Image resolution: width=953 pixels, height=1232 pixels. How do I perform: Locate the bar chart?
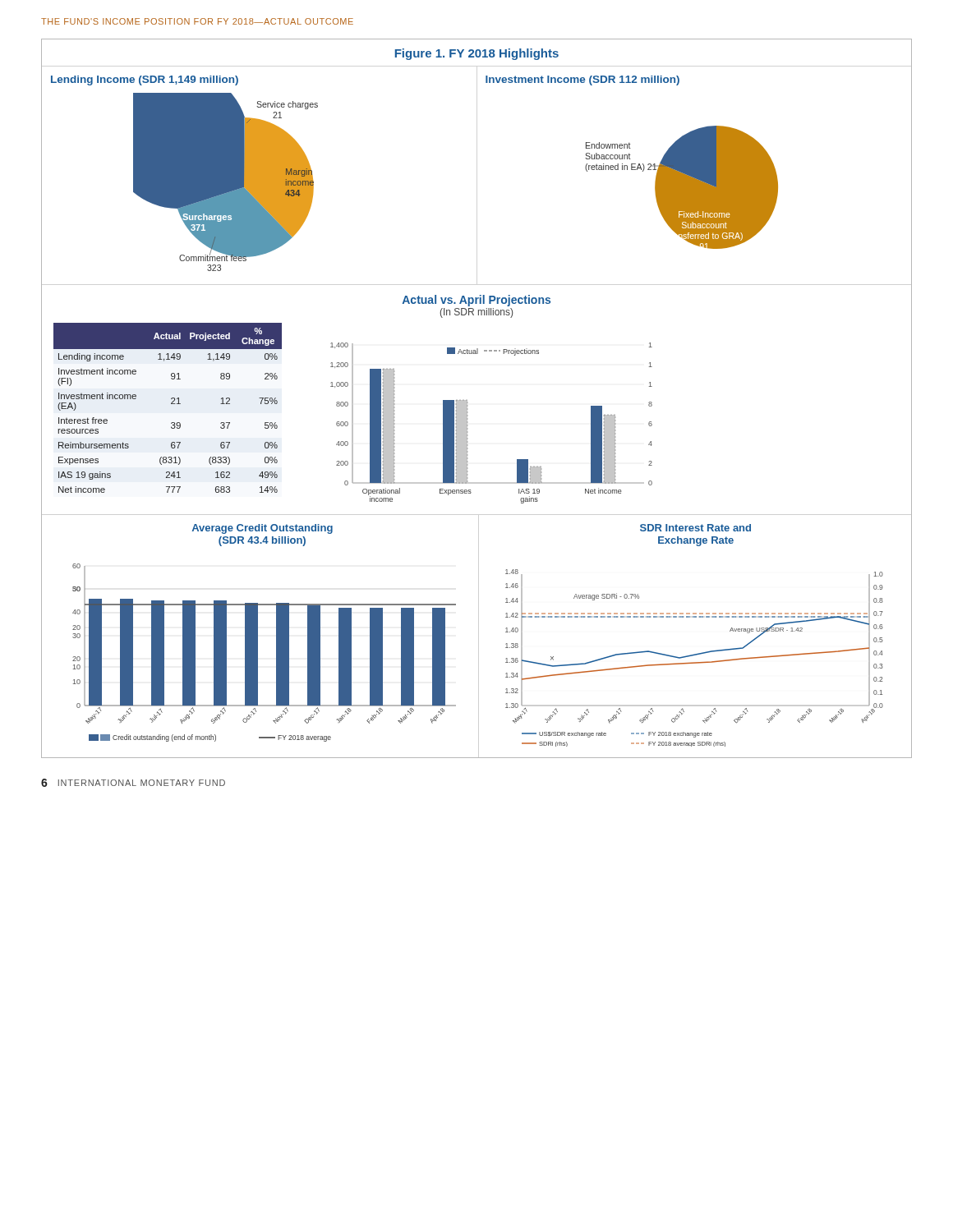262,649
